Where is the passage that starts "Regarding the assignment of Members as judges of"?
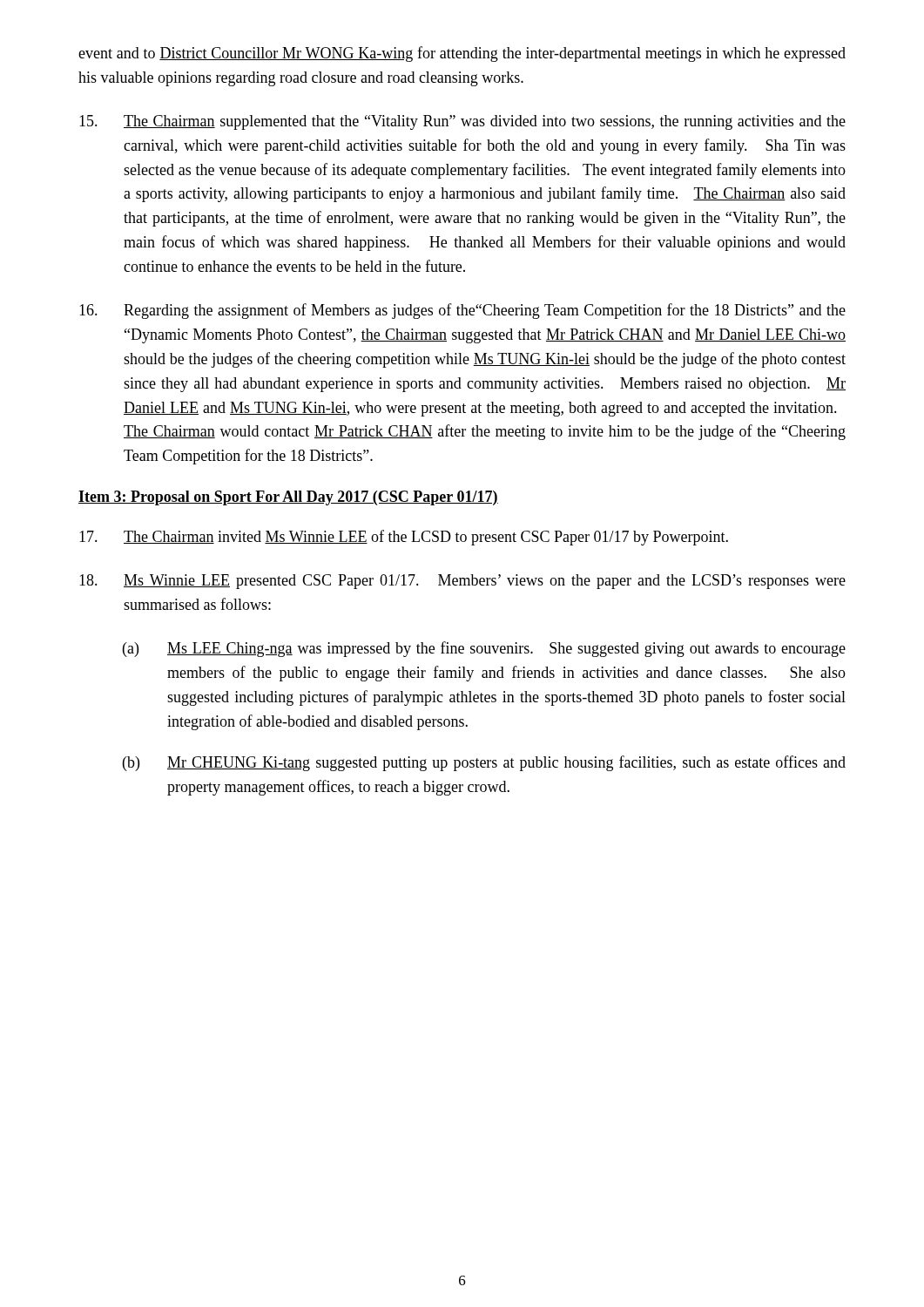This screenshot has height=1307, width=924. point(462,384)
